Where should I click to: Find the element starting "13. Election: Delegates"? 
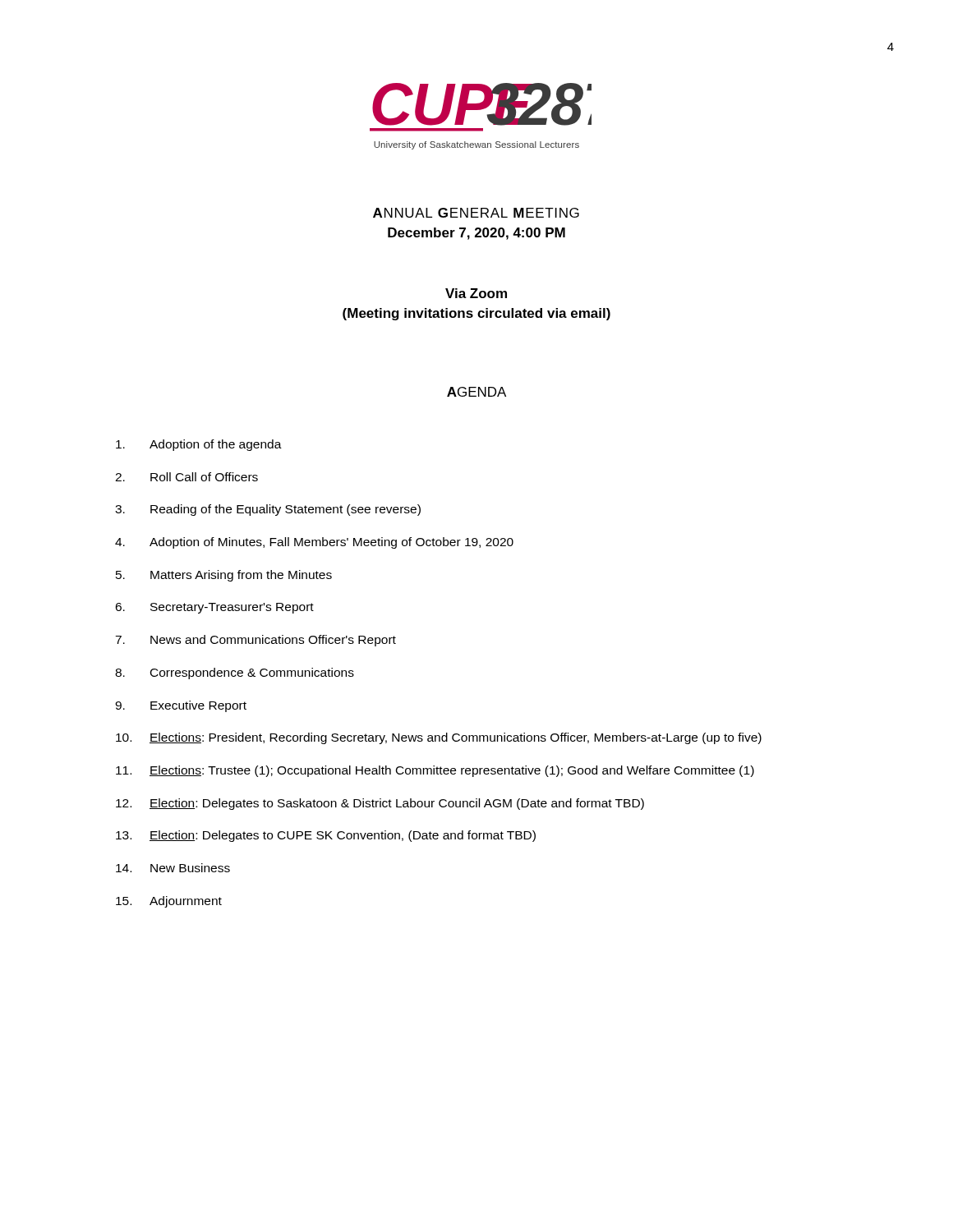coord(493,835)
